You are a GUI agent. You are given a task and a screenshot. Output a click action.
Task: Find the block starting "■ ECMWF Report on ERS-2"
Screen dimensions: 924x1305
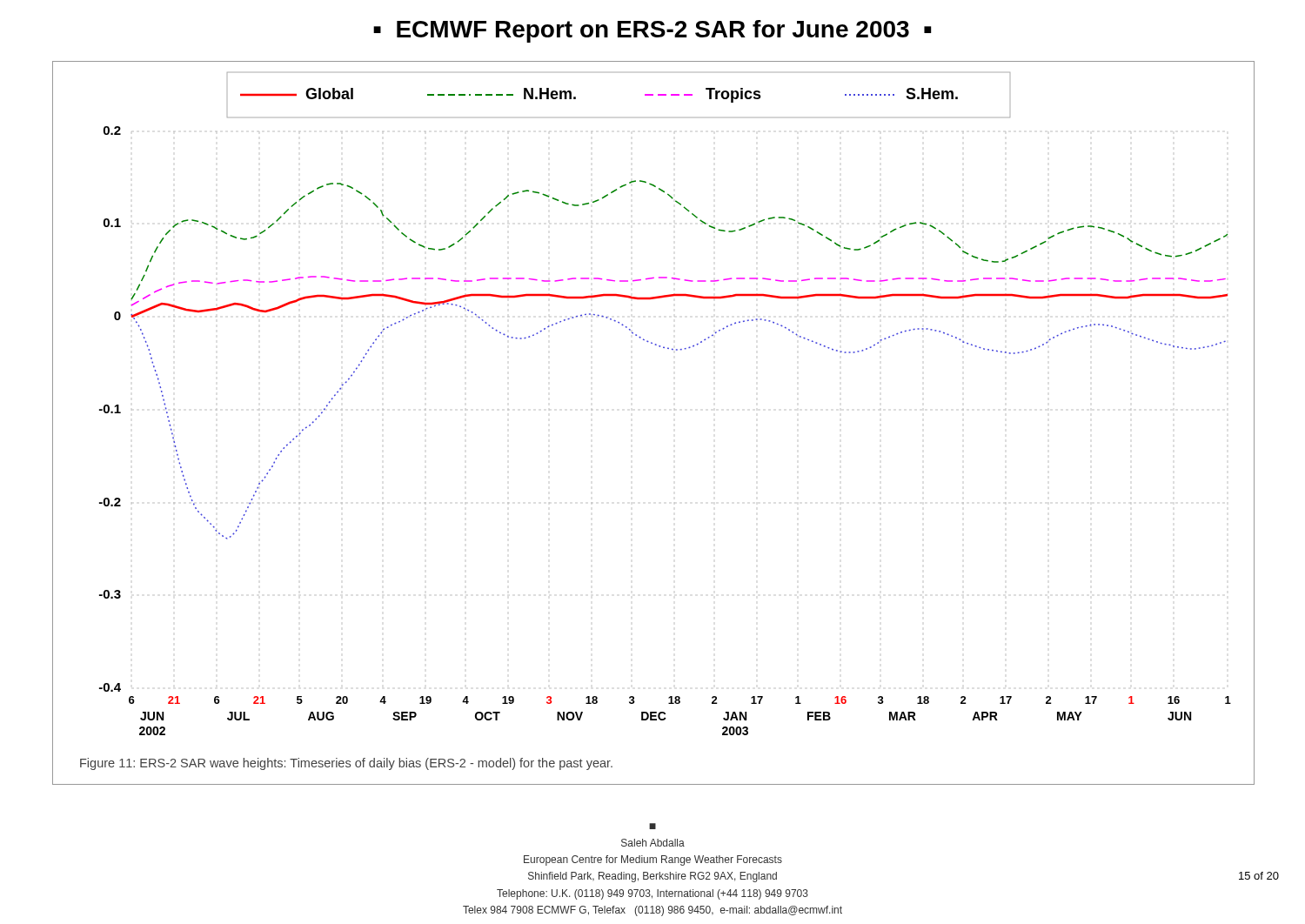pyautogui.click(x=652, y=30)
